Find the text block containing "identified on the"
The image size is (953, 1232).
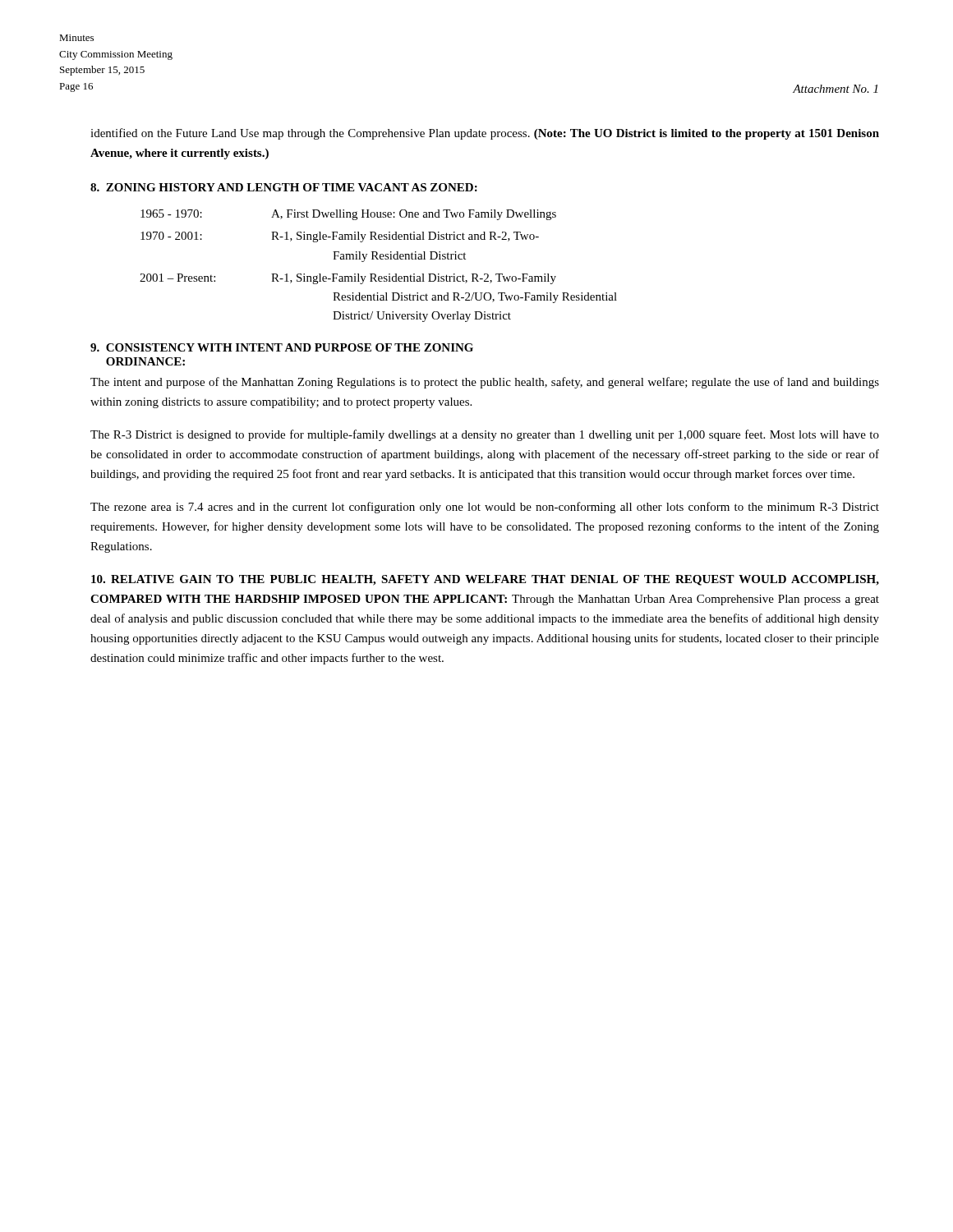pos(485,143)
